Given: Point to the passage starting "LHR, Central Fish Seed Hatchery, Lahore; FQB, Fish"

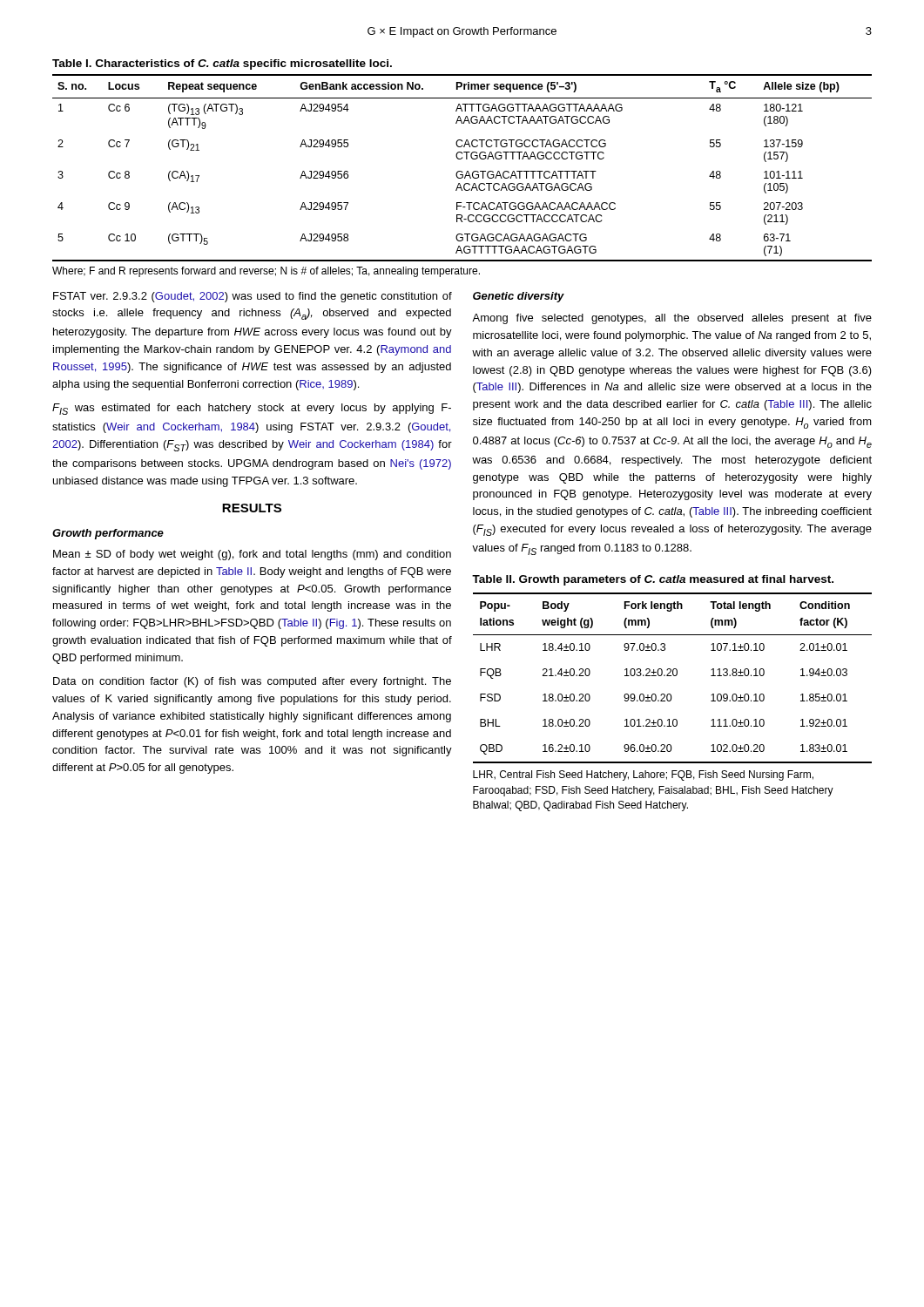Looking at the screenshot, I should (653, 790).
